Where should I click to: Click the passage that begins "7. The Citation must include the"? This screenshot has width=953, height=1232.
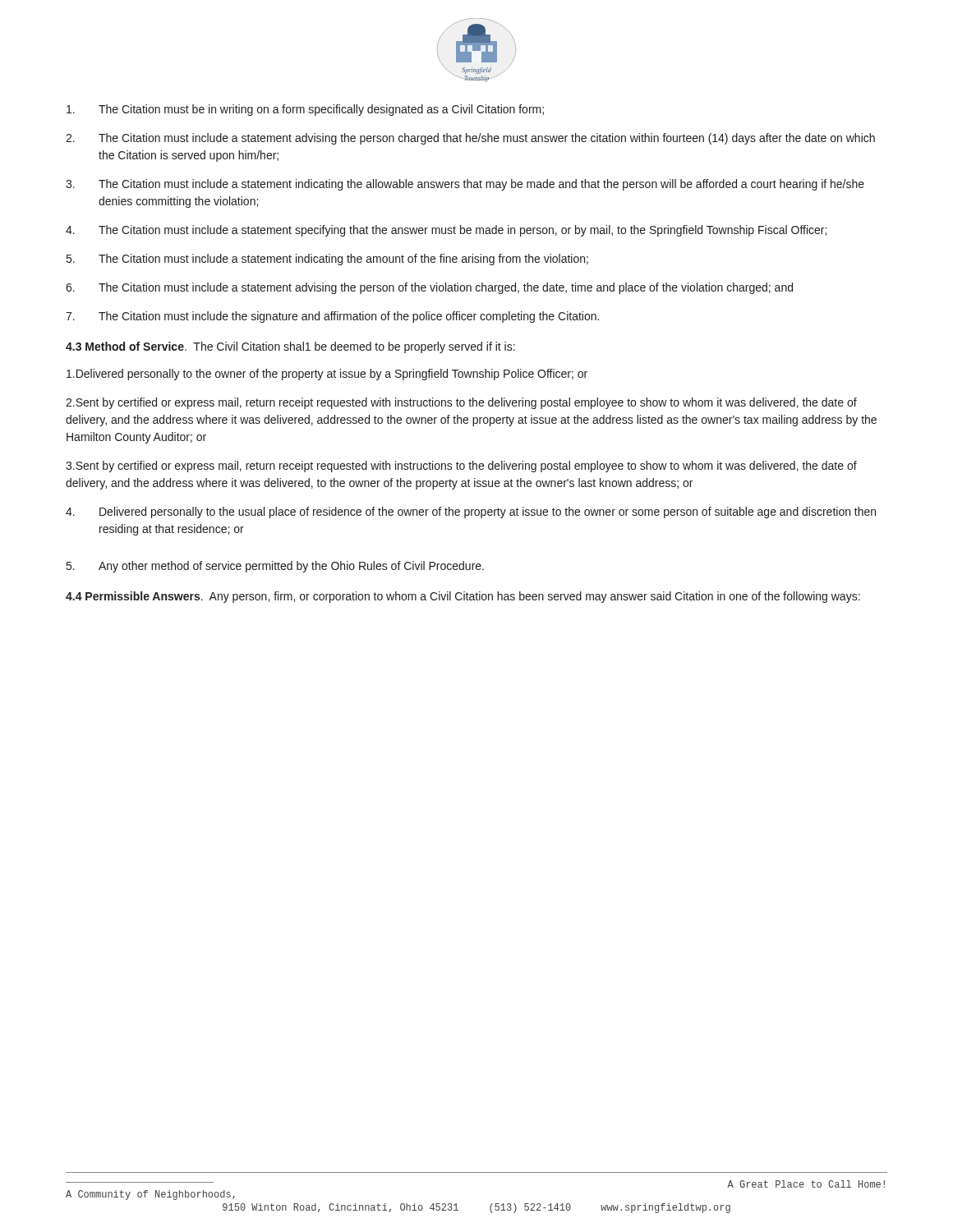coord(333,317)
